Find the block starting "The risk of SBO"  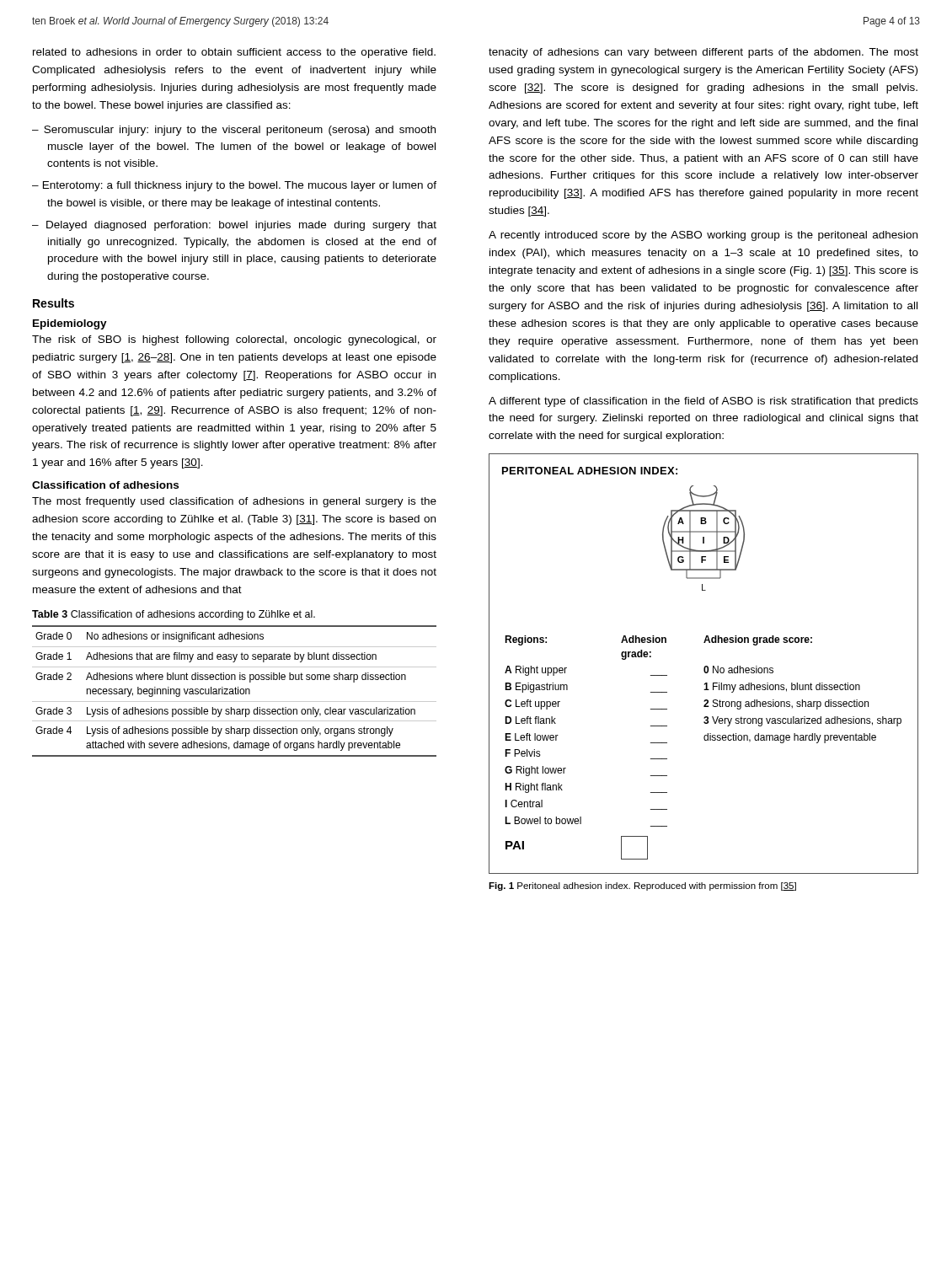point(234,402)
